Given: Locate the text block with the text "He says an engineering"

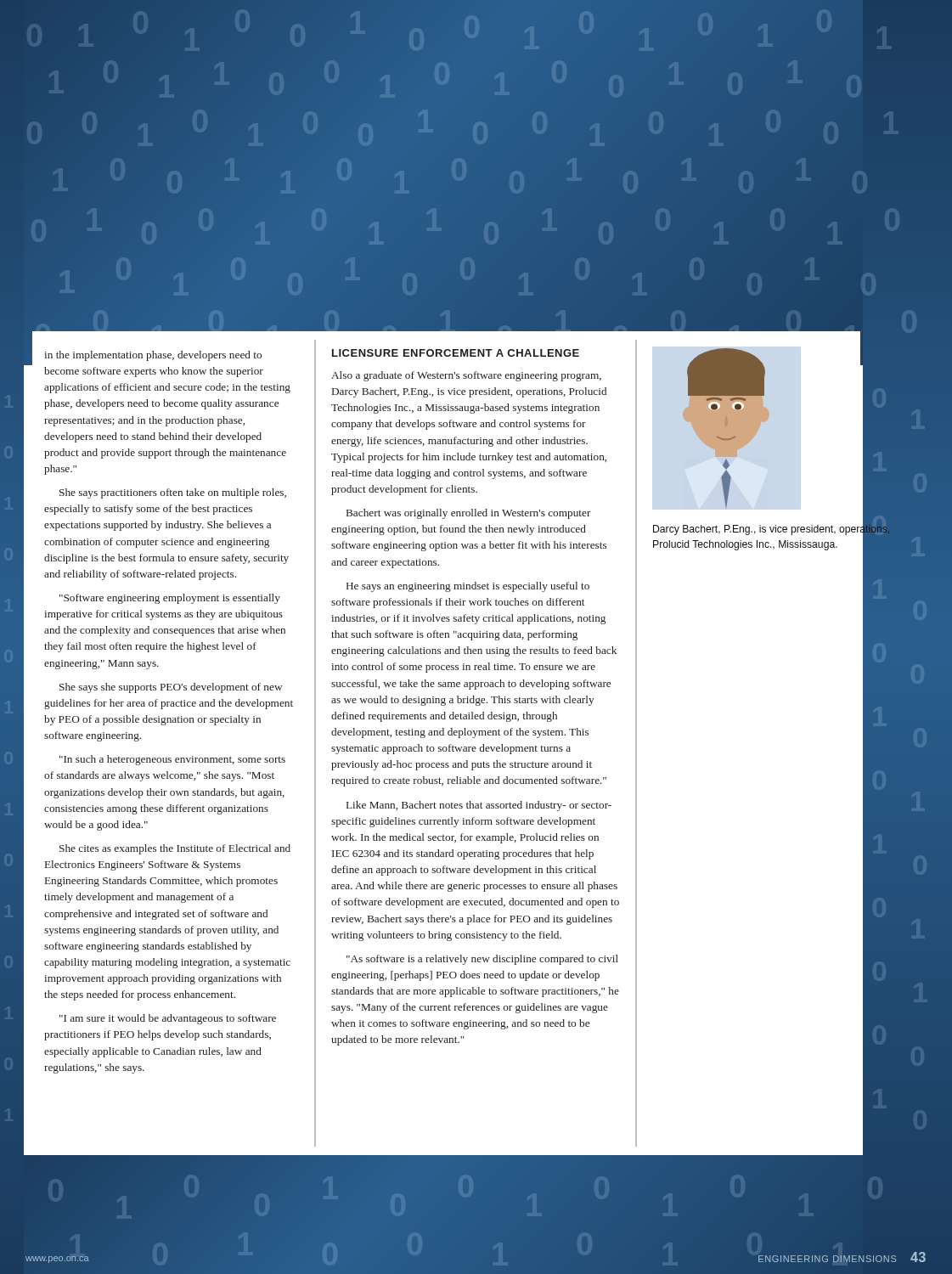Looking at the screenshot, I should coord(474,683).
